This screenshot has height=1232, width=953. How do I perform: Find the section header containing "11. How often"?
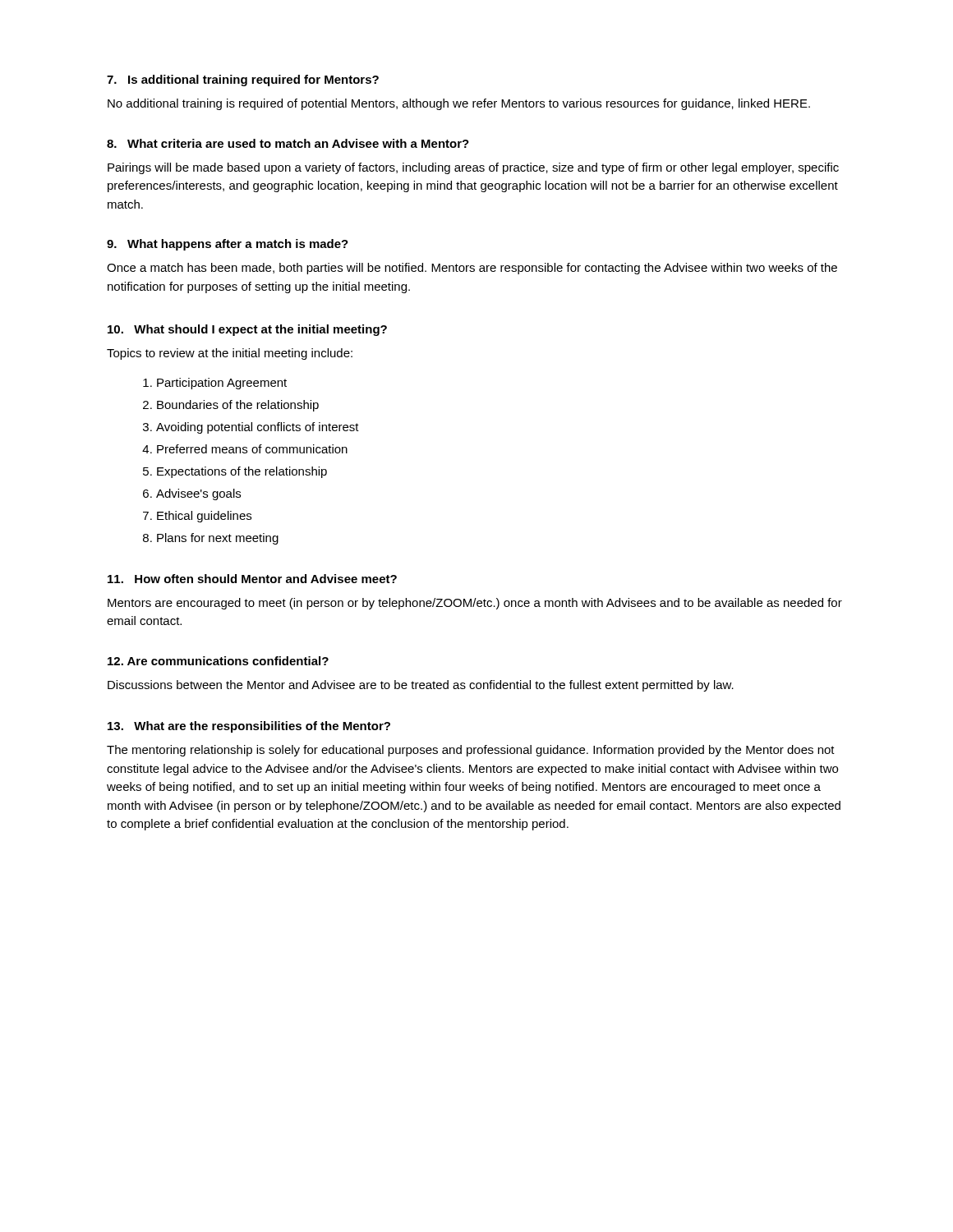(252, 578)
